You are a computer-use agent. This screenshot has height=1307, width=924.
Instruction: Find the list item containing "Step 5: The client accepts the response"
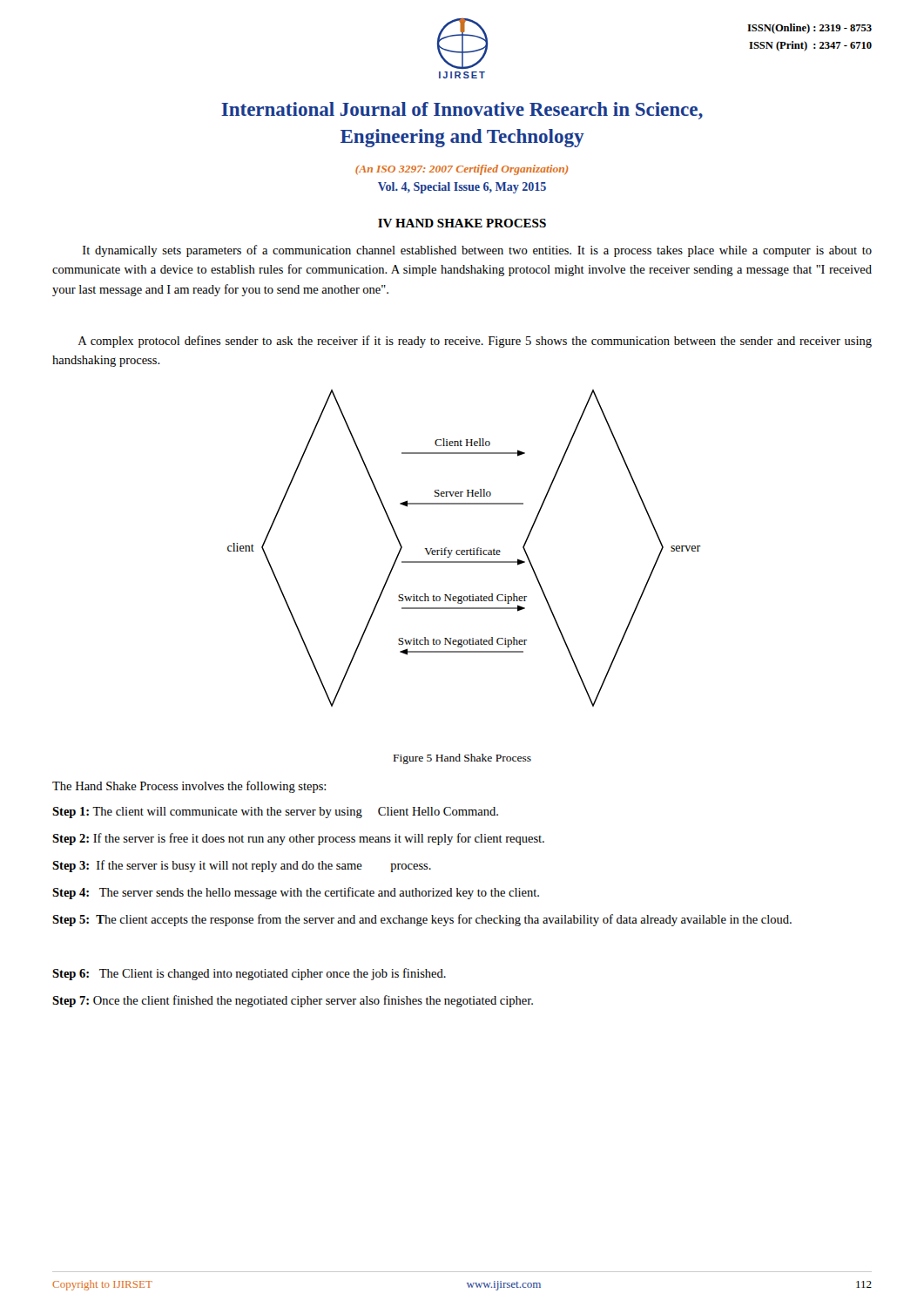(x=422, y=919)
